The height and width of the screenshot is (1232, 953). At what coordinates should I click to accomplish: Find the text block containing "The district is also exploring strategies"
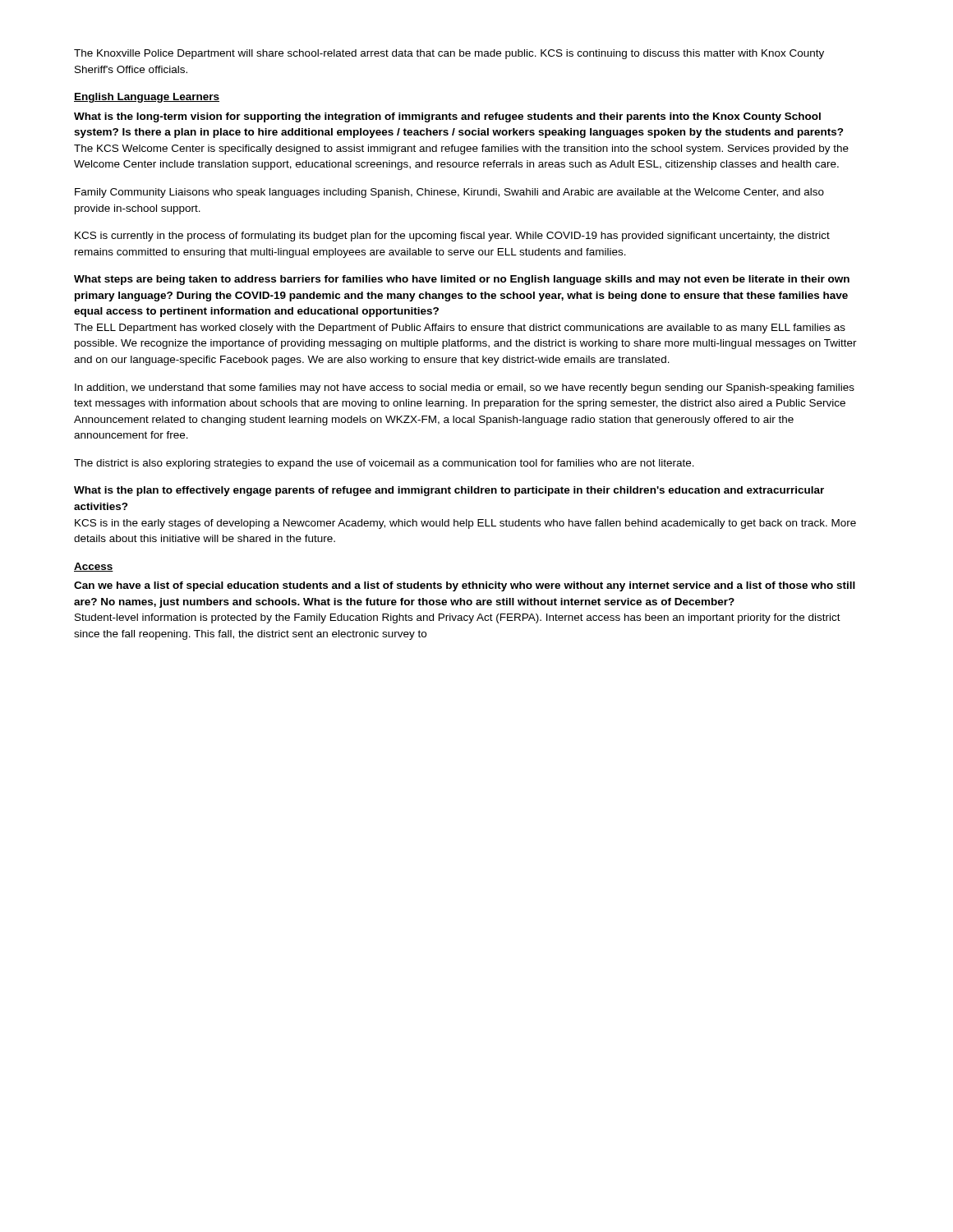[384, 463]
